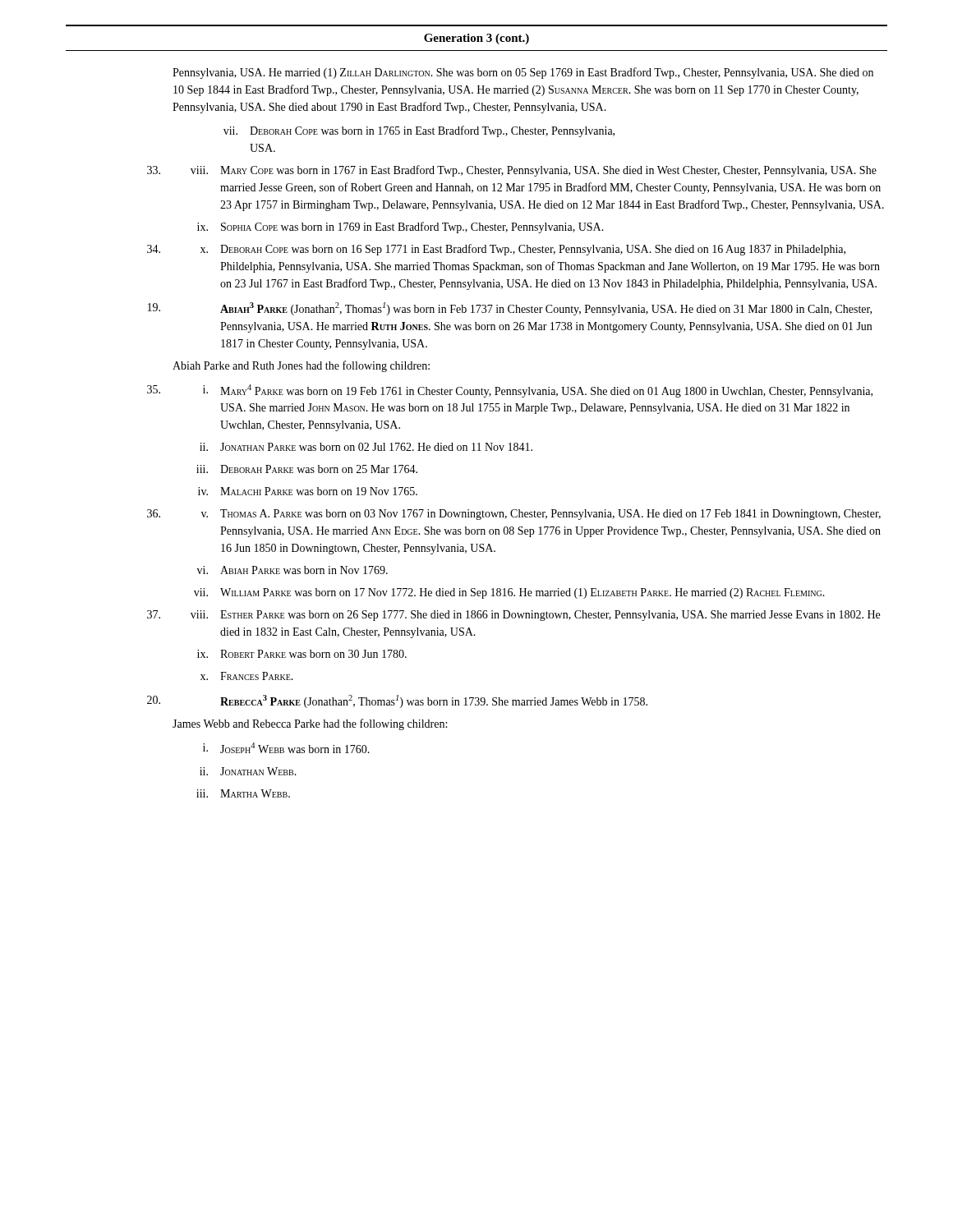953x1232 pixels.
Task: Click the passage that begins "James Webb and Rebecca Parke"
Action: click(x=310, y=724)
